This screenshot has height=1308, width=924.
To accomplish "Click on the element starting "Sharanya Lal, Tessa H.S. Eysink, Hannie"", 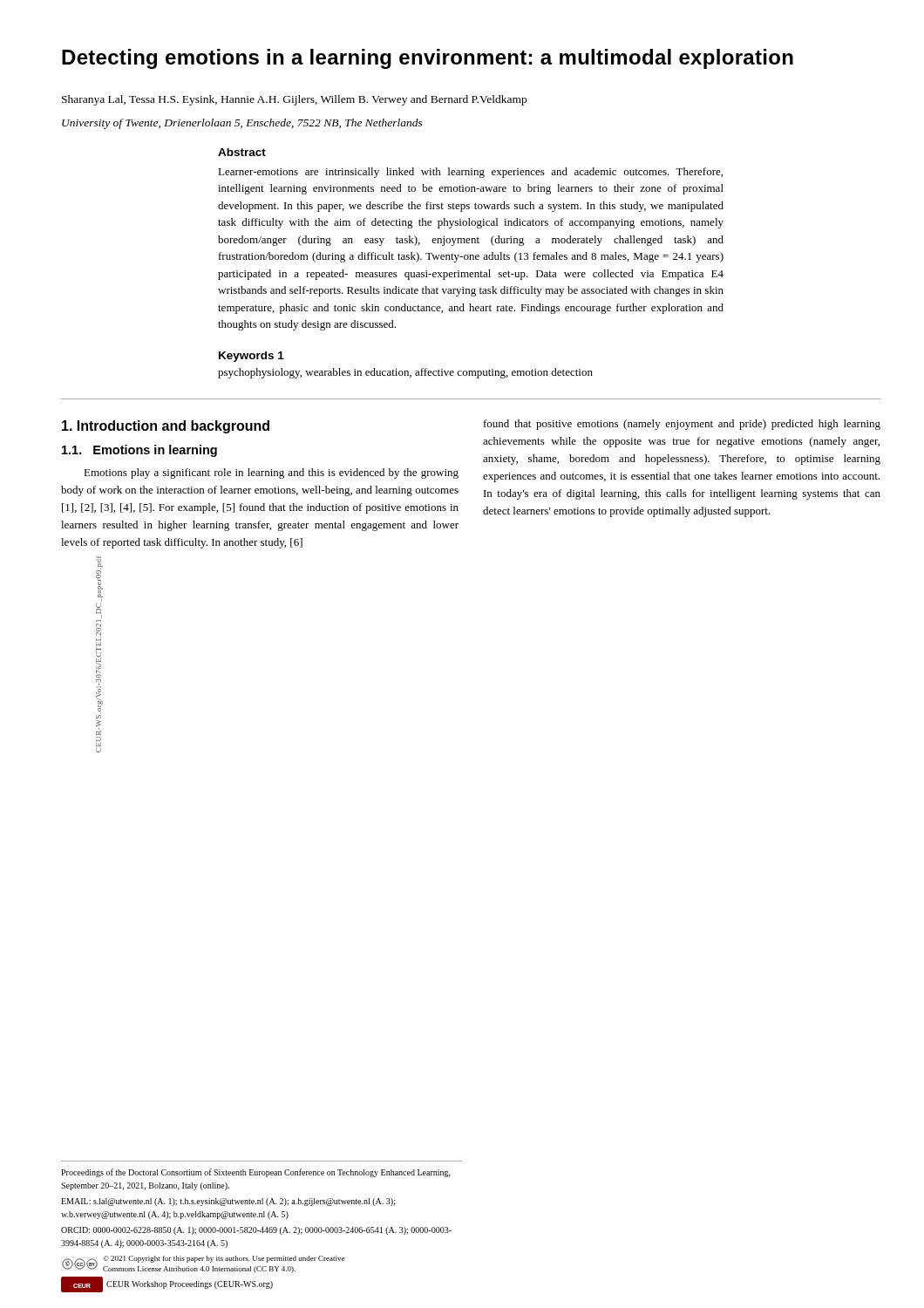I will pos(294,99).
